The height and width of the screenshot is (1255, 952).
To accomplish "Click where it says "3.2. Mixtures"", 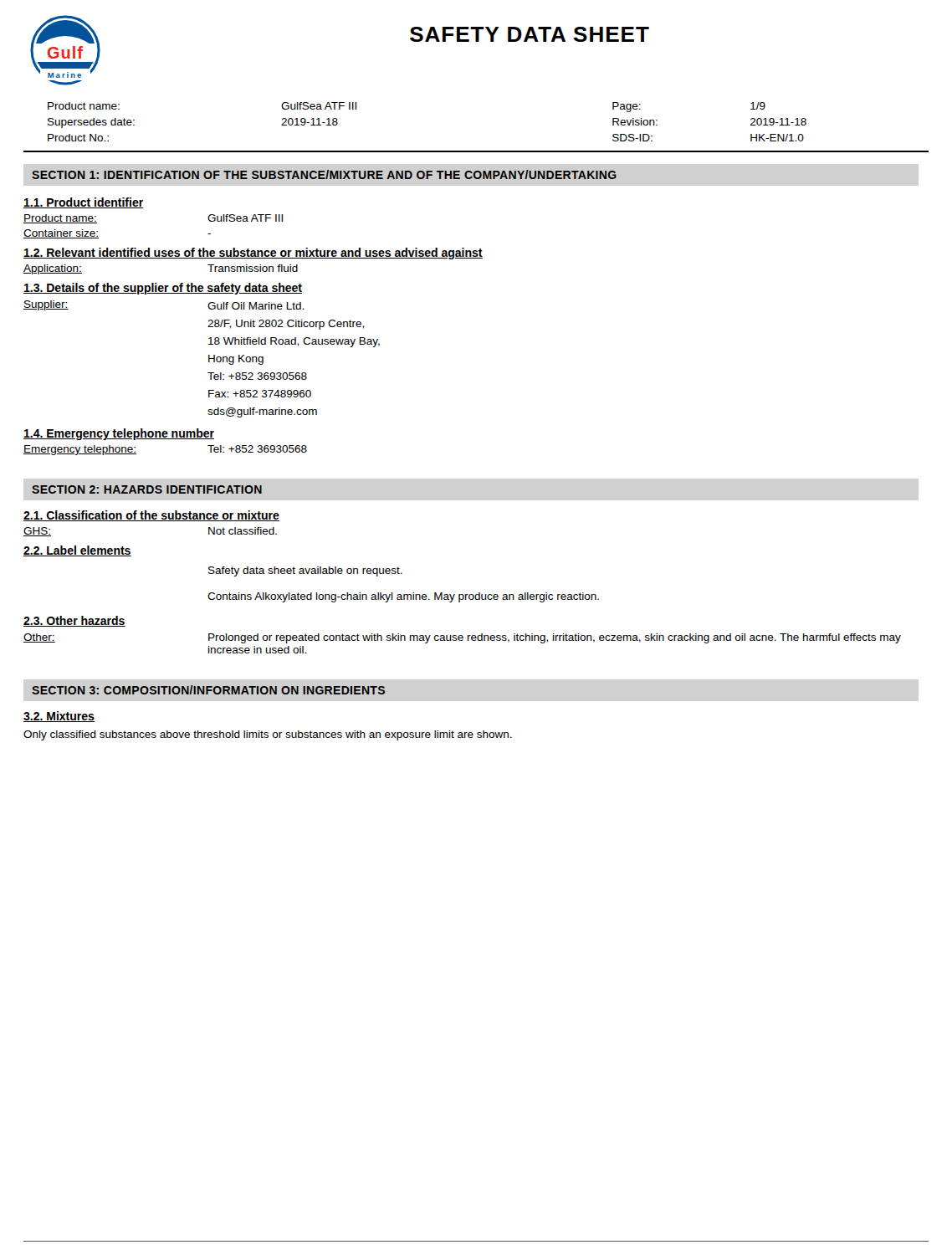I will [59, 717].
